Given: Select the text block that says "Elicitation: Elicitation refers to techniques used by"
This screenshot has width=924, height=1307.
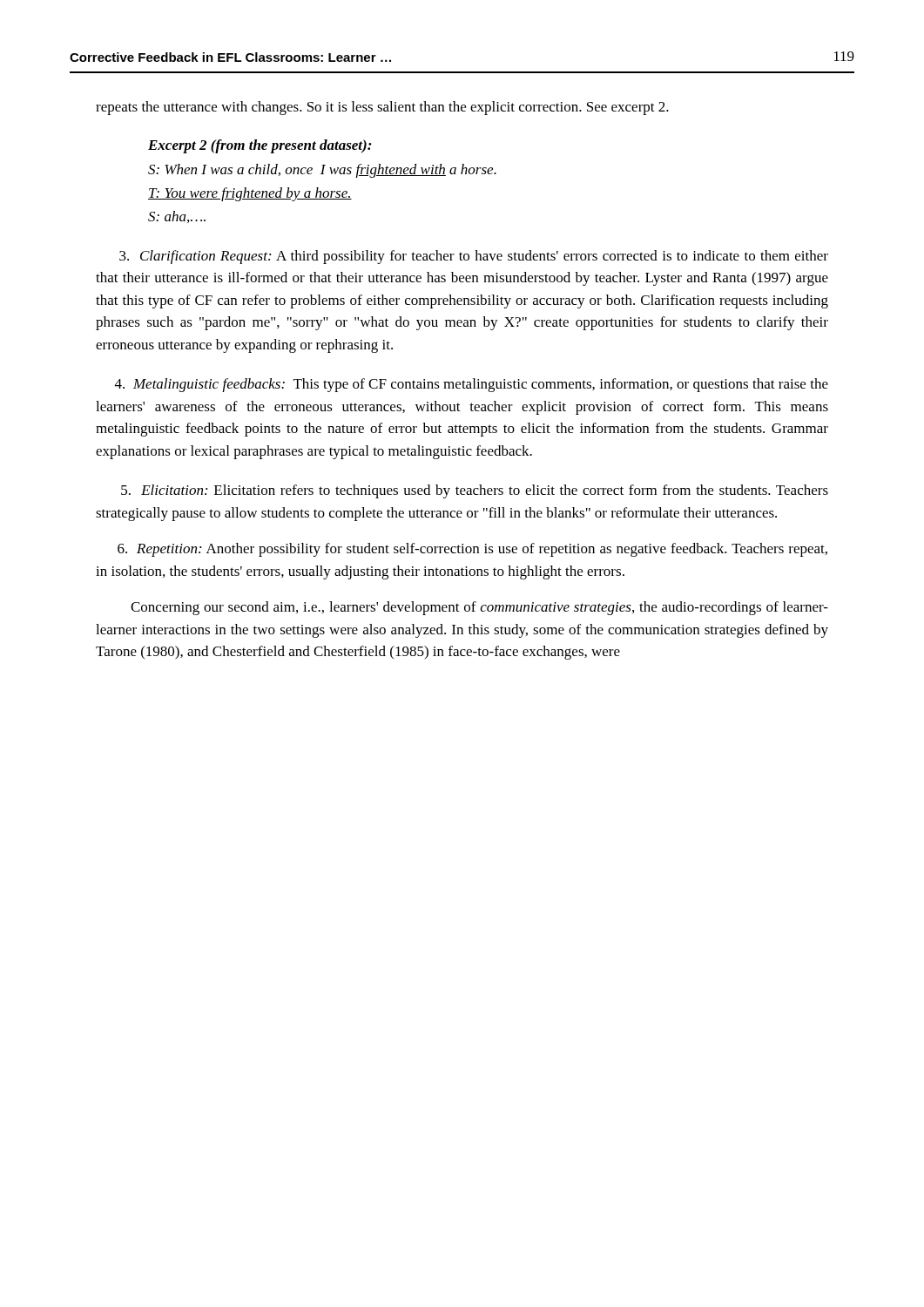Looking at the screenshot, I should 462,501.
